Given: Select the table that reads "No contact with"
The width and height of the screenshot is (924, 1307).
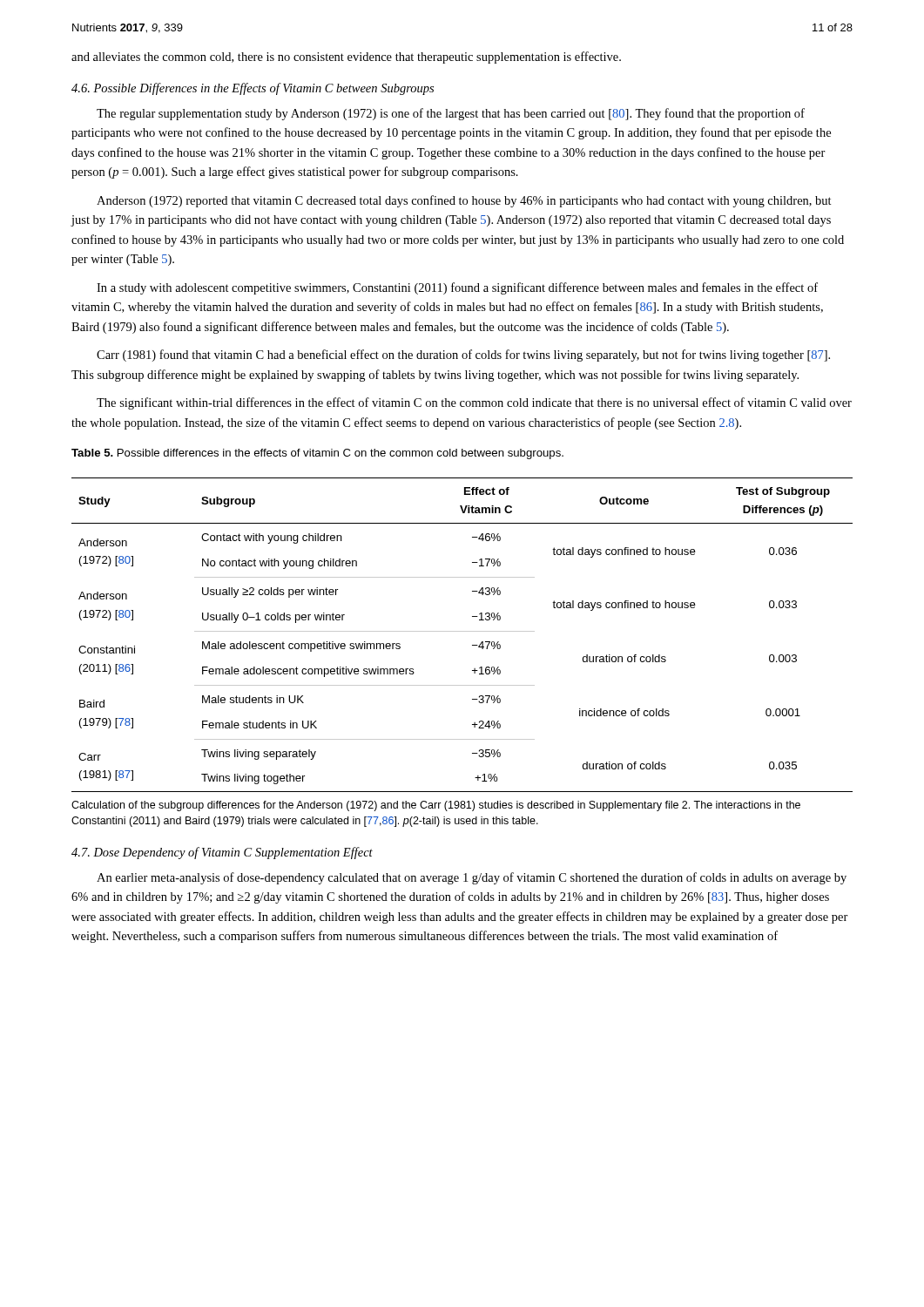Looking at the screenshot, I should [x=462, y=635].
